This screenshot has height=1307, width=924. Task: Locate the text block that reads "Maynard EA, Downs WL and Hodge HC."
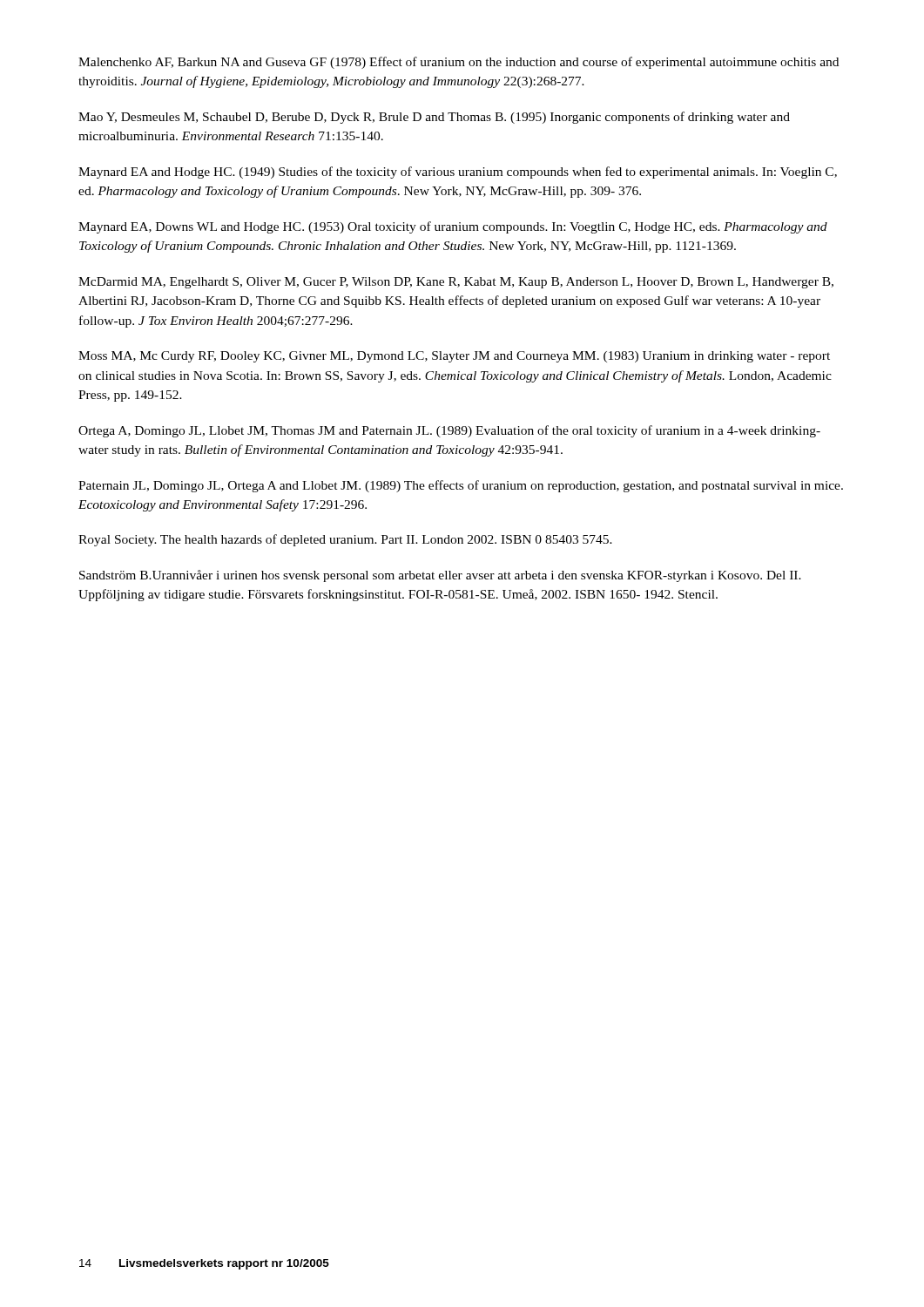pyautogui.click(x=453, y=236)
